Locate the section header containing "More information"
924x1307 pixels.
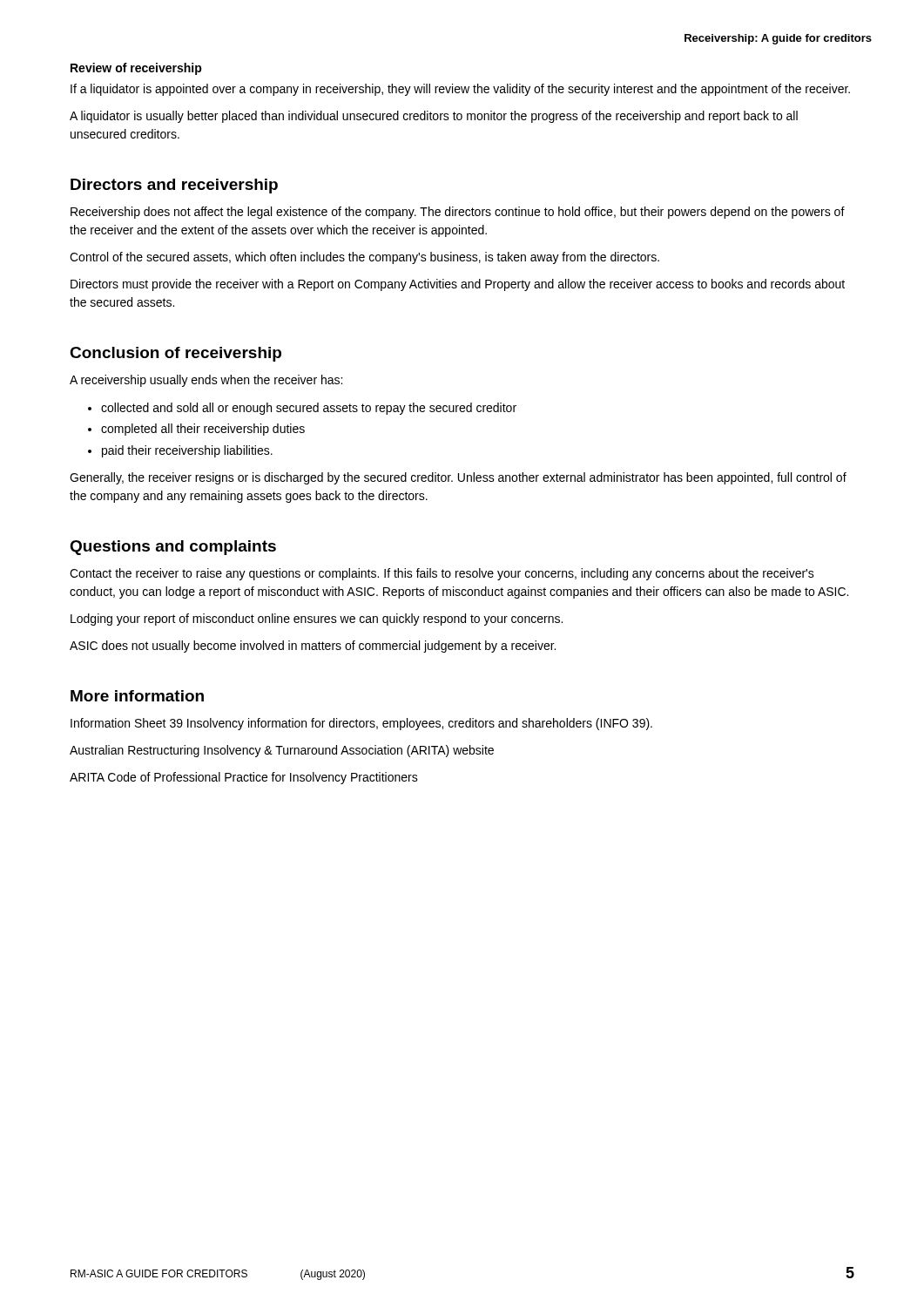pyautogui.click(x=137, y=696)
